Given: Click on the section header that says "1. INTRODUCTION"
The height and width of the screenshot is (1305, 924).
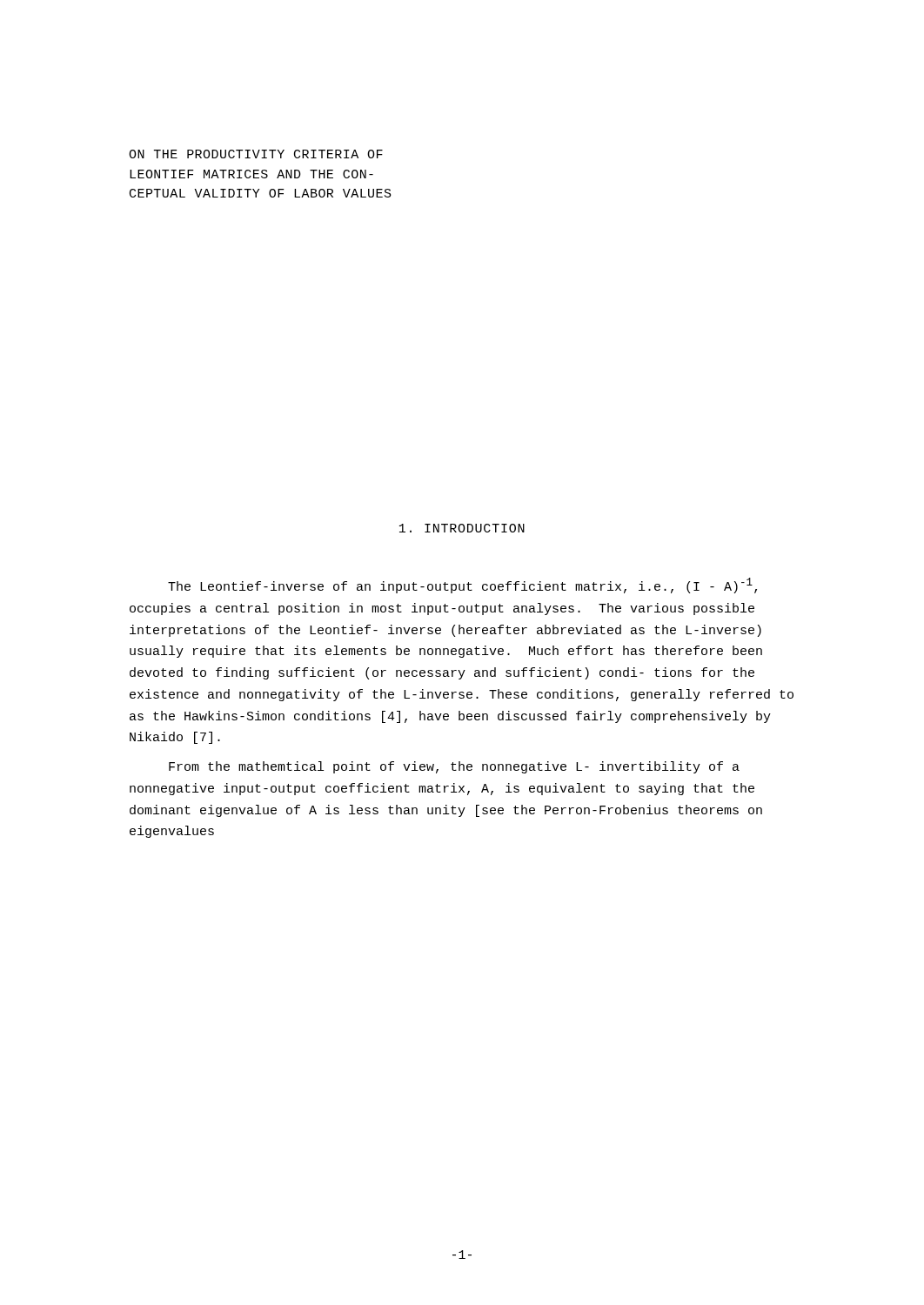Looking at the screenshot, I should 462,529.
